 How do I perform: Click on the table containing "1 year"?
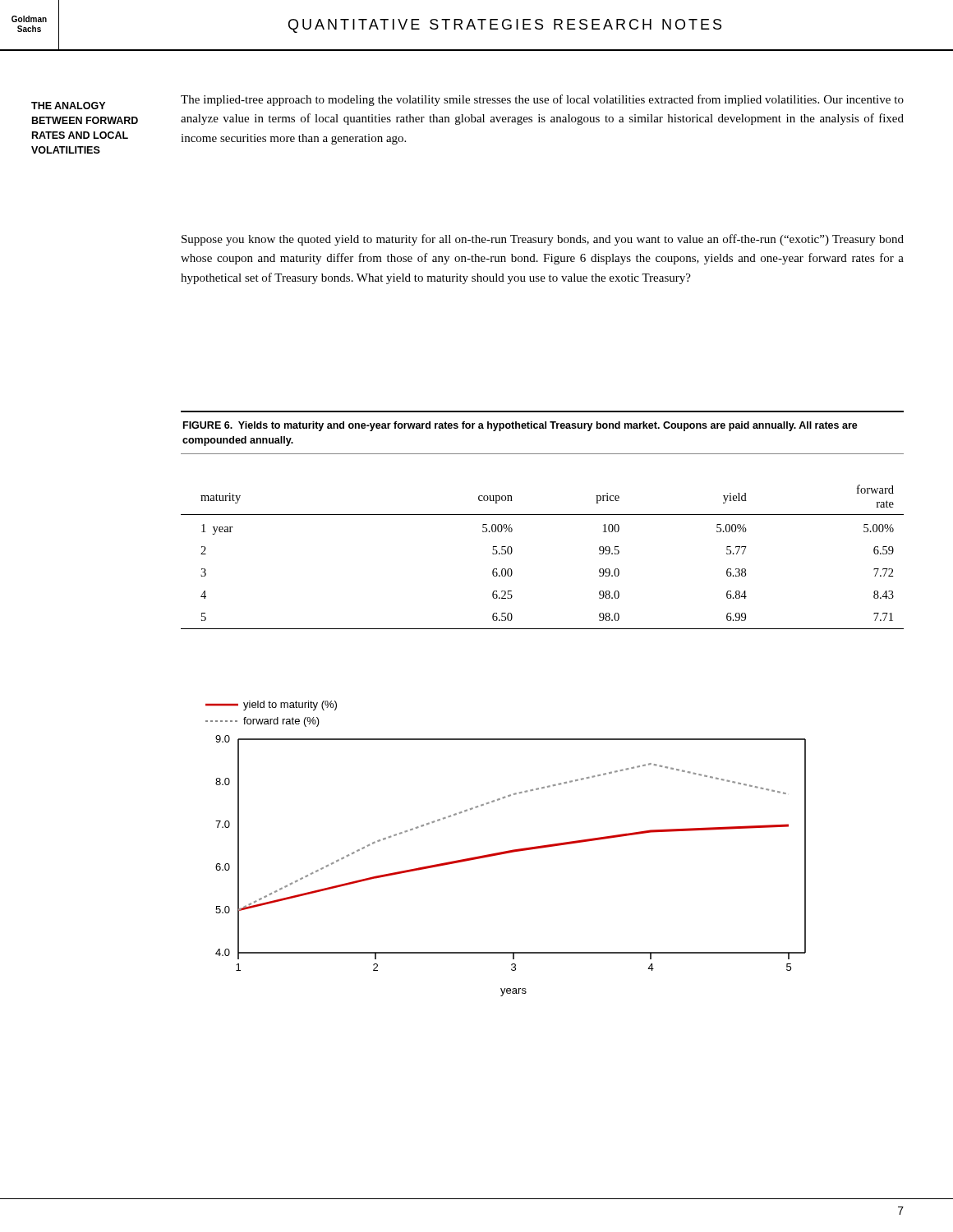coord(542,552)
